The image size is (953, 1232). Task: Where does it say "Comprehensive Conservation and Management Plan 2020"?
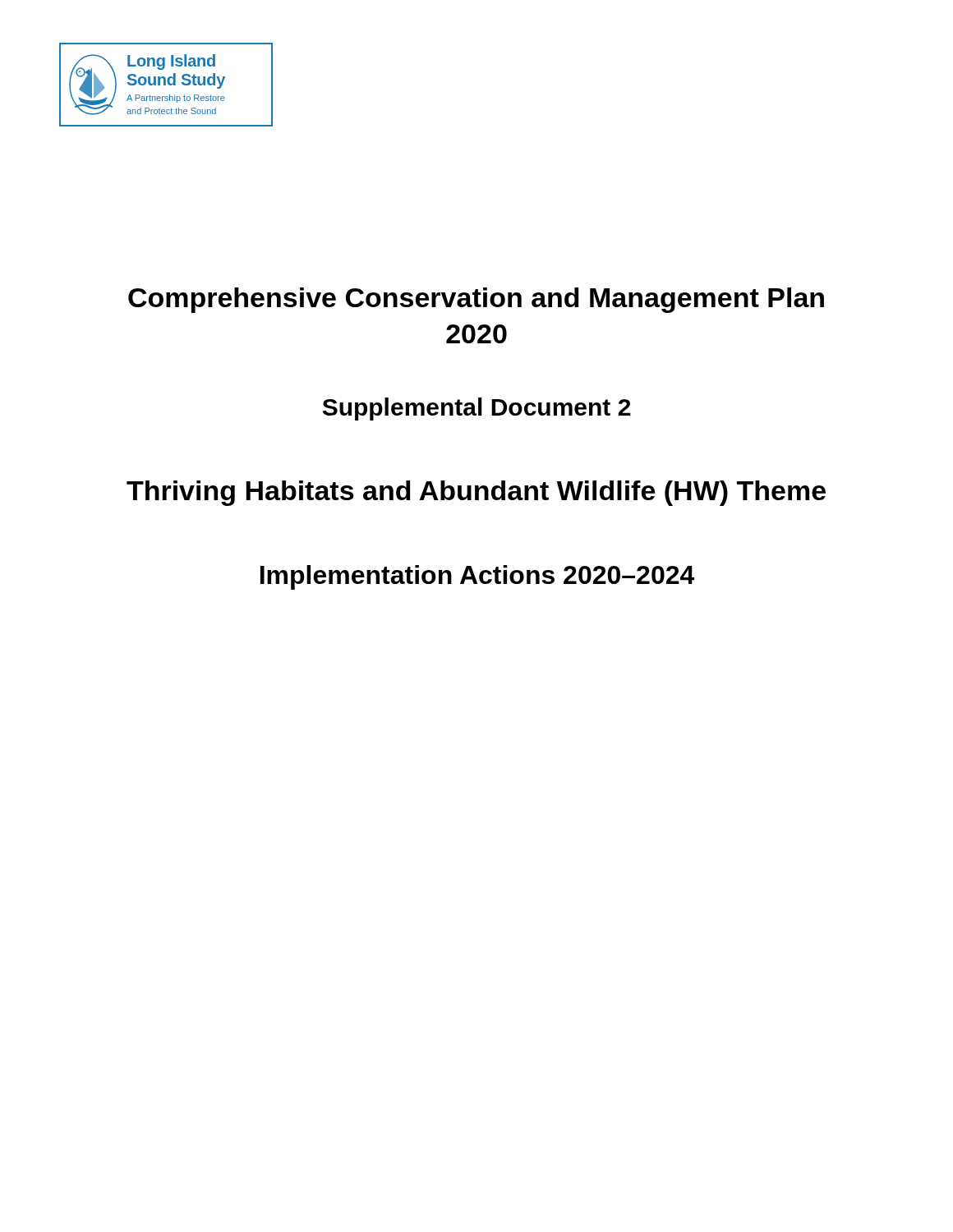click(476, 316)
